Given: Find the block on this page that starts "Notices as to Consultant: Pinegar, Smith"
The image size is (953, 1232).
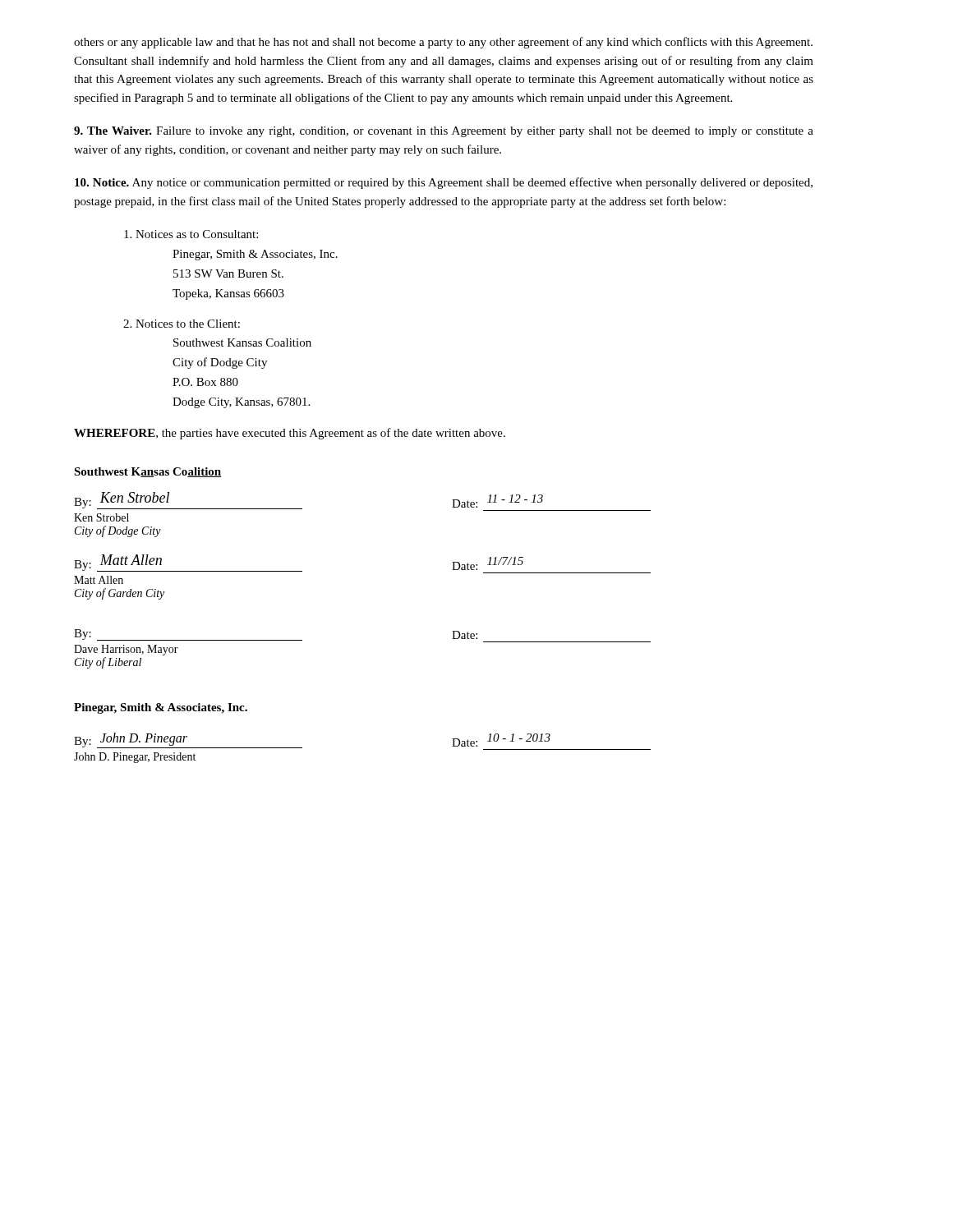Looking at the screenshot, I should pos(191,234).
